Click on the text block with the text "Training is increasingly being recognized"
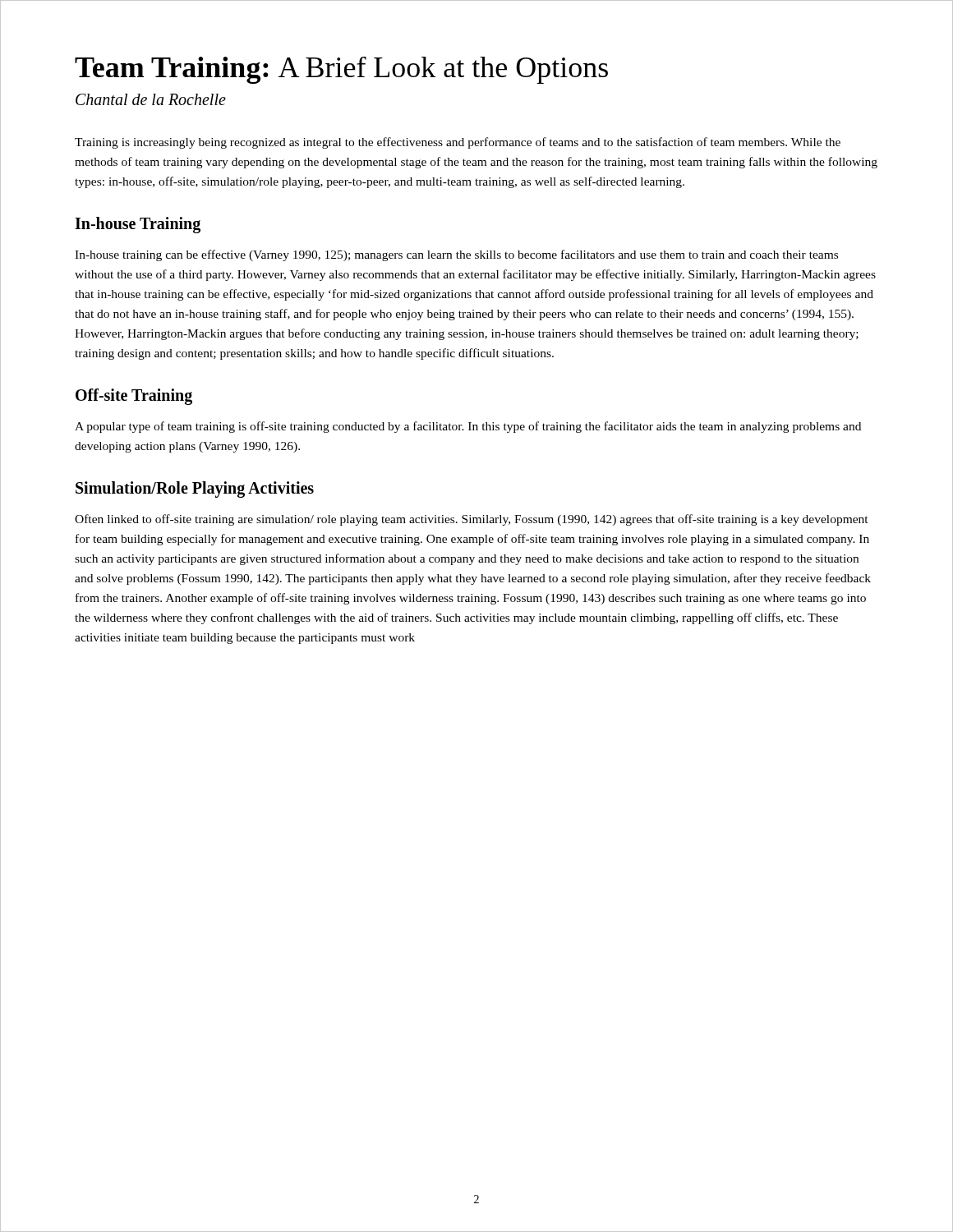 tap(476, 162)
